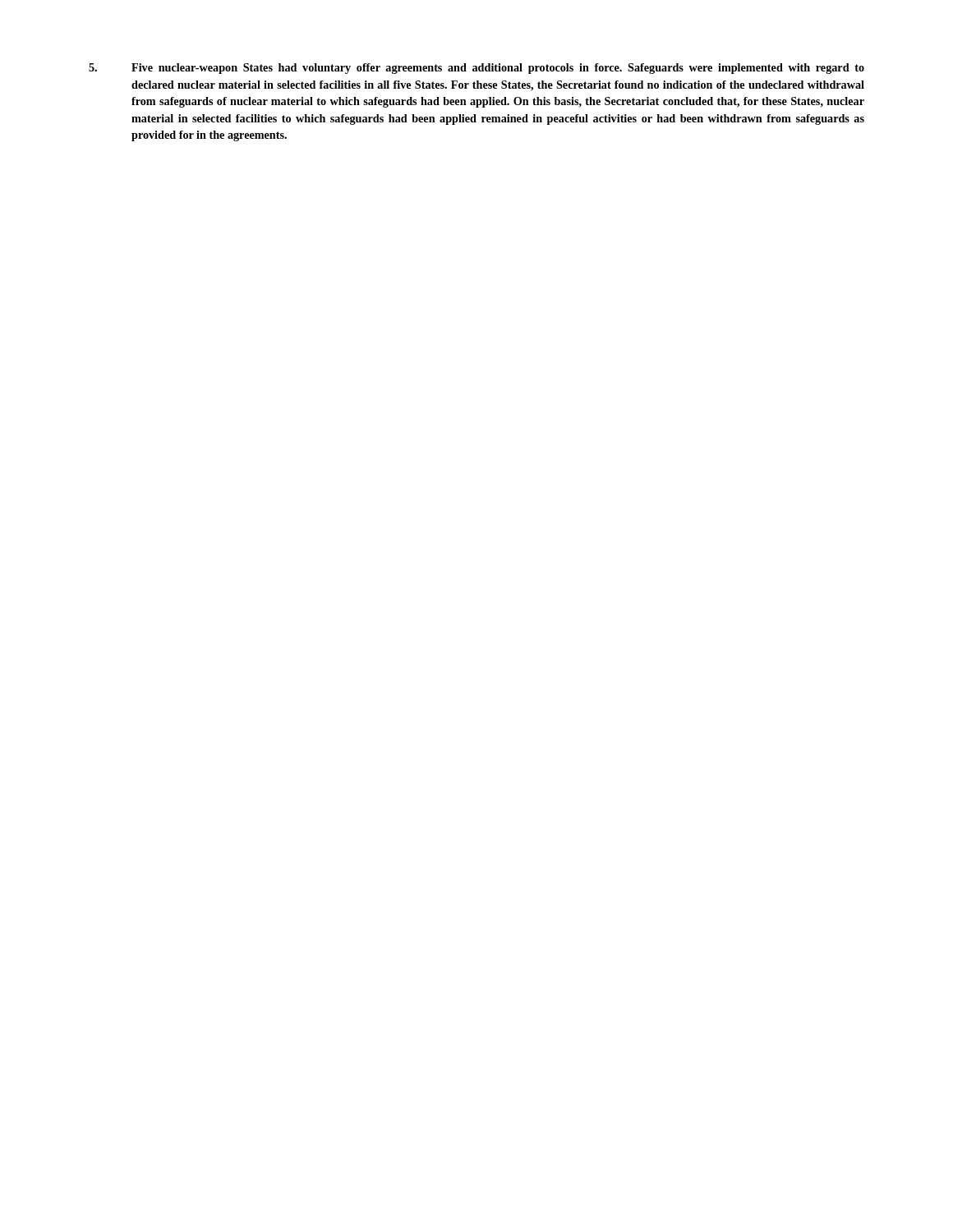Where is the passage that starts "Five nuclear-weapon States"?
Viewport: 953px width, 1232px height.
[476, 101]
